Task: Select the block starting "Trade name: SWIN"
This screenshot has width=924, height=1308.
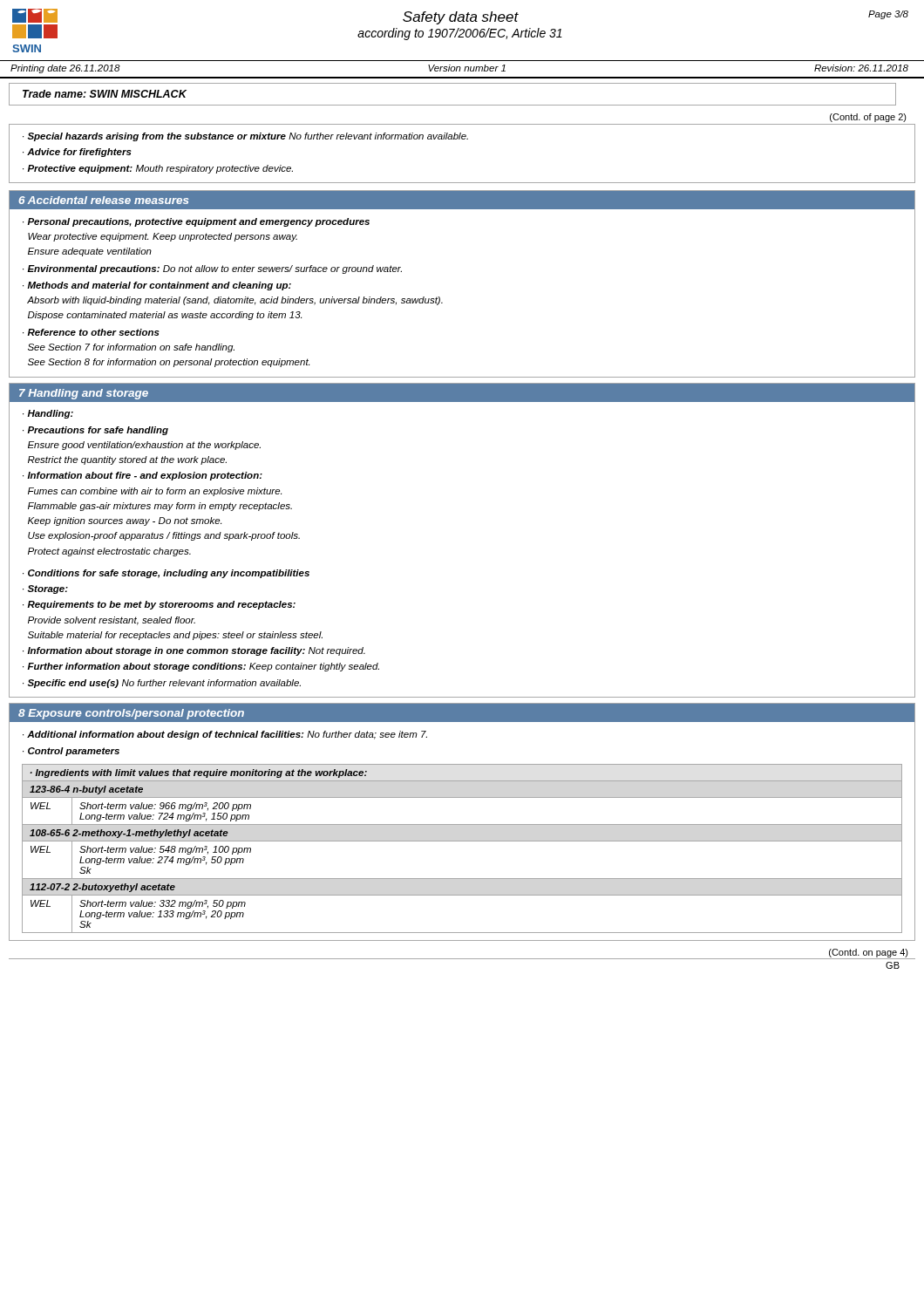Action: pyautogui.click(x=104, y=94)
